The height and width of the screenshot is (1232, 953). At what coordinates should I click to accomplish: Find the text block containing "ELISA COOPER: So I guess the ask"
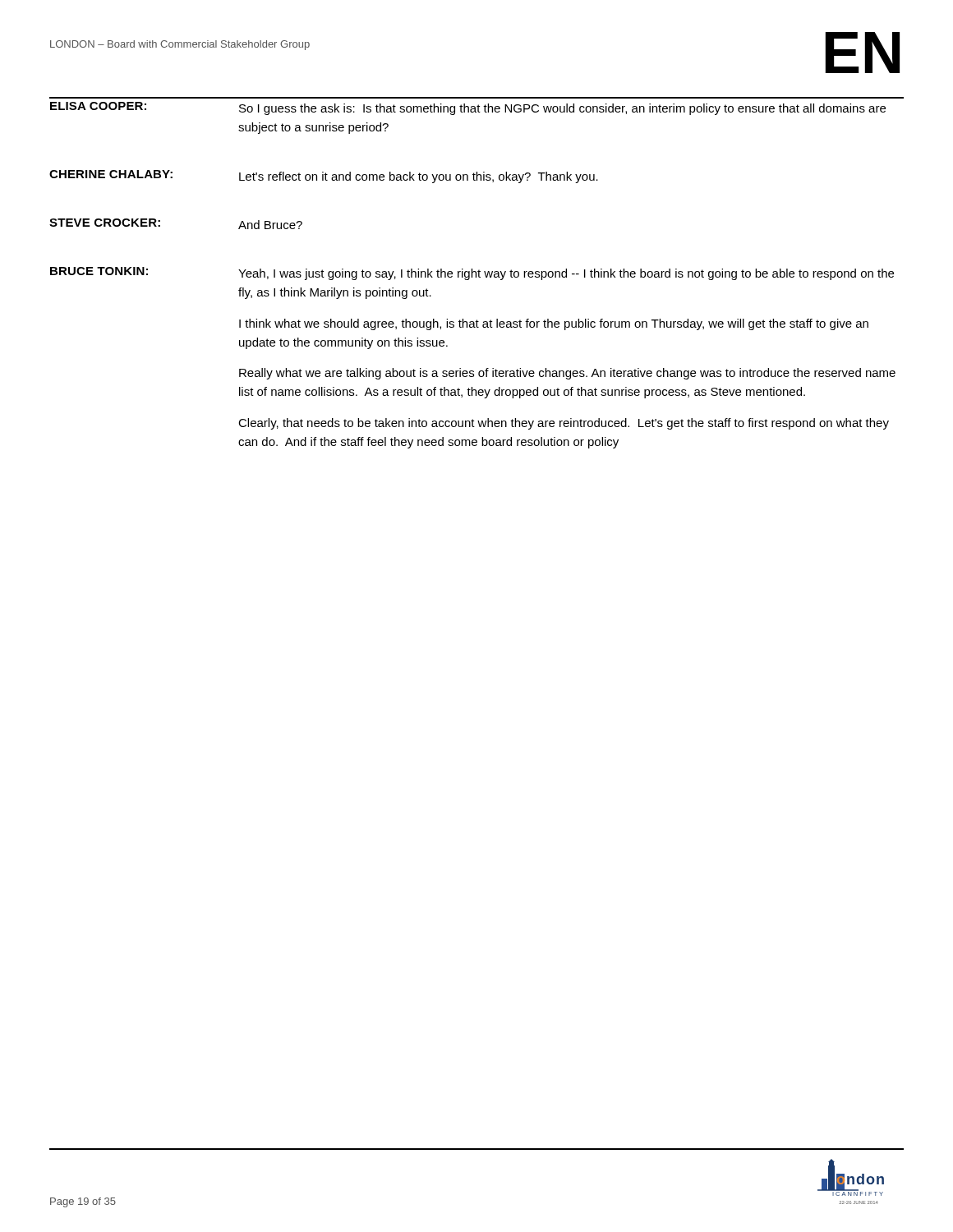point(476,118)
